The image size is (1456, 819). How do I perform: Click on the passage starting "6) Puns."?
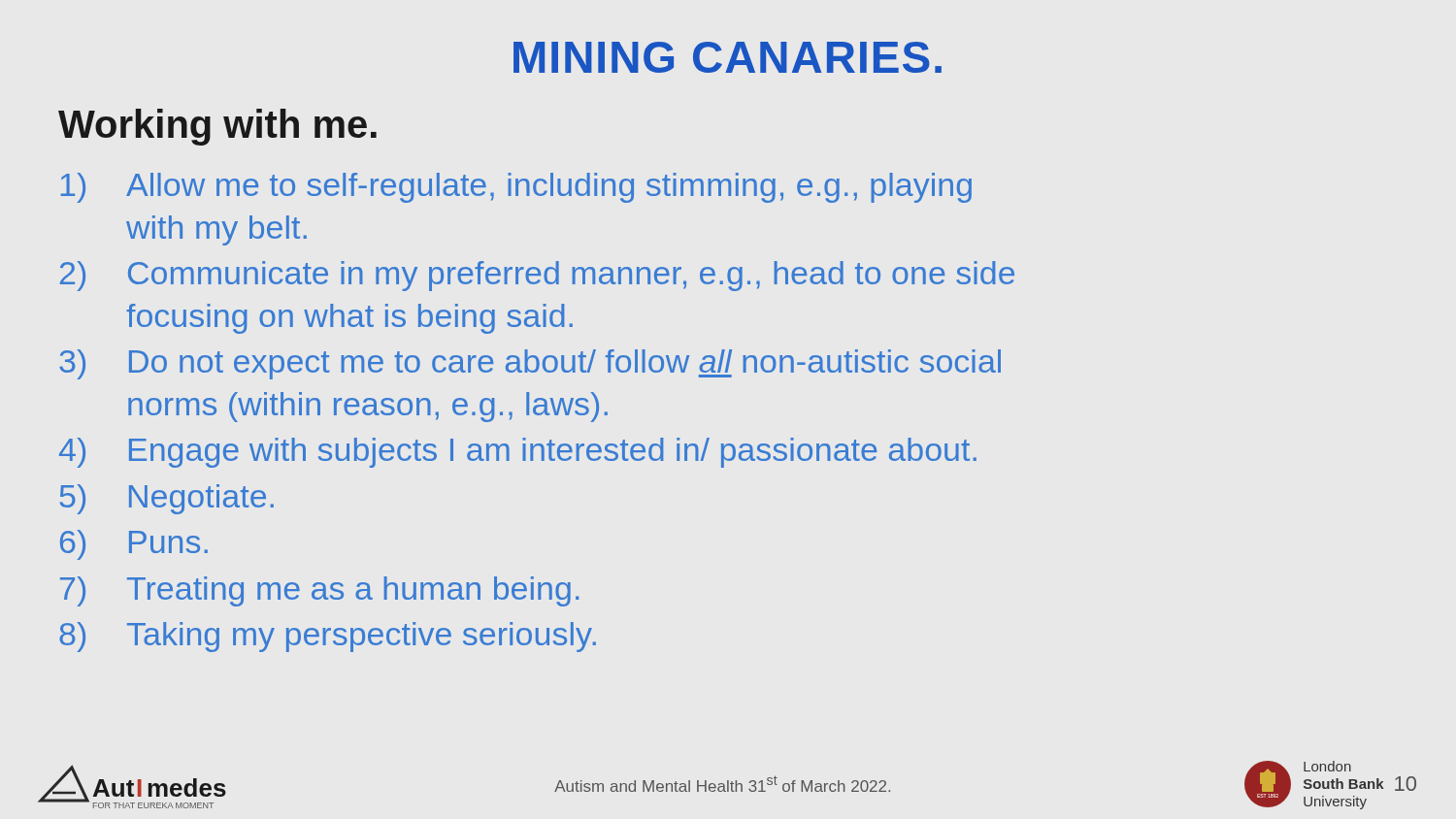point(134,542)
